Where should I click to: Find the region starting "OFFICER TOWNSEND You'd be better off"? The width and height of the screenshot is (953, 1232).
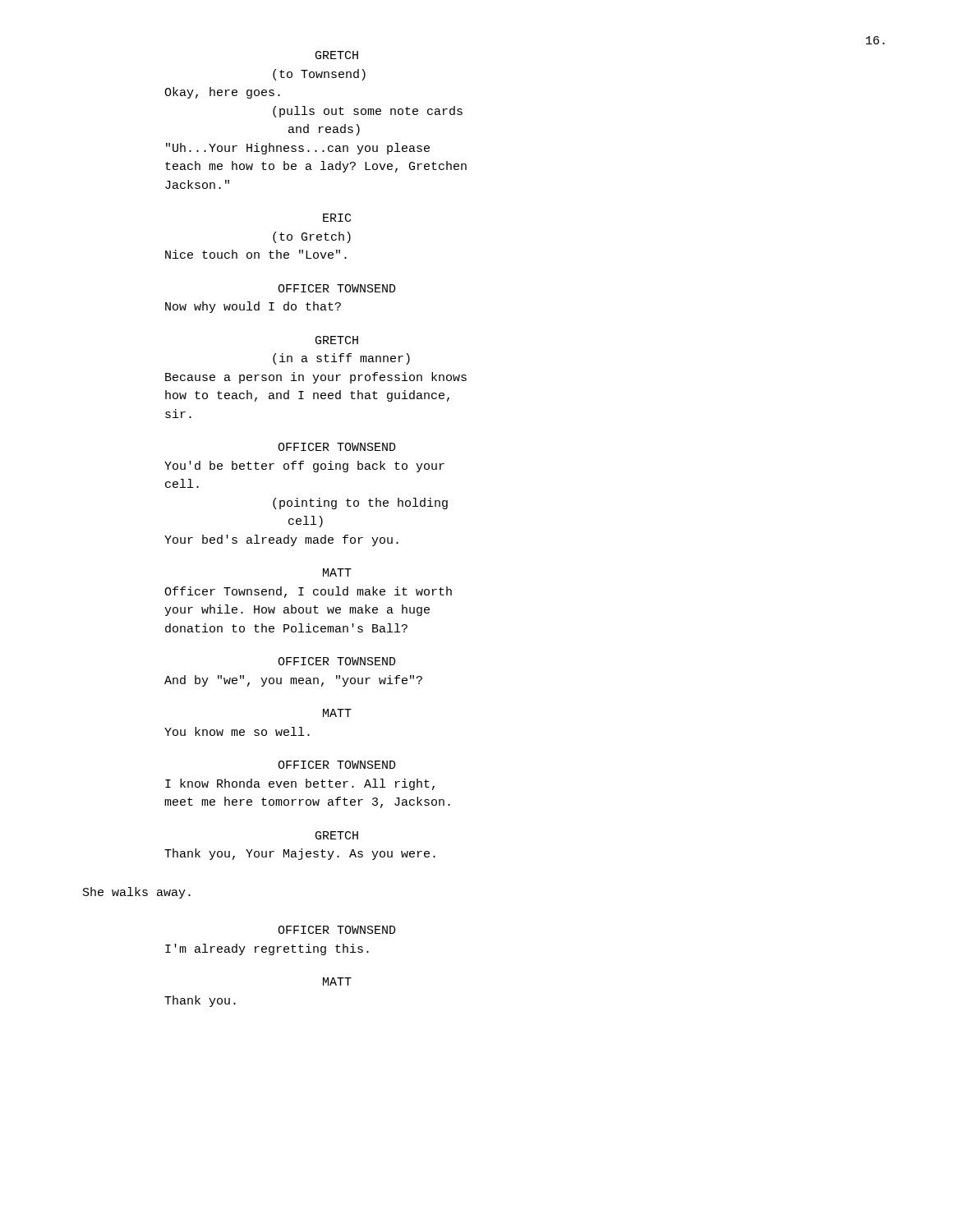(x=370, y=495)
